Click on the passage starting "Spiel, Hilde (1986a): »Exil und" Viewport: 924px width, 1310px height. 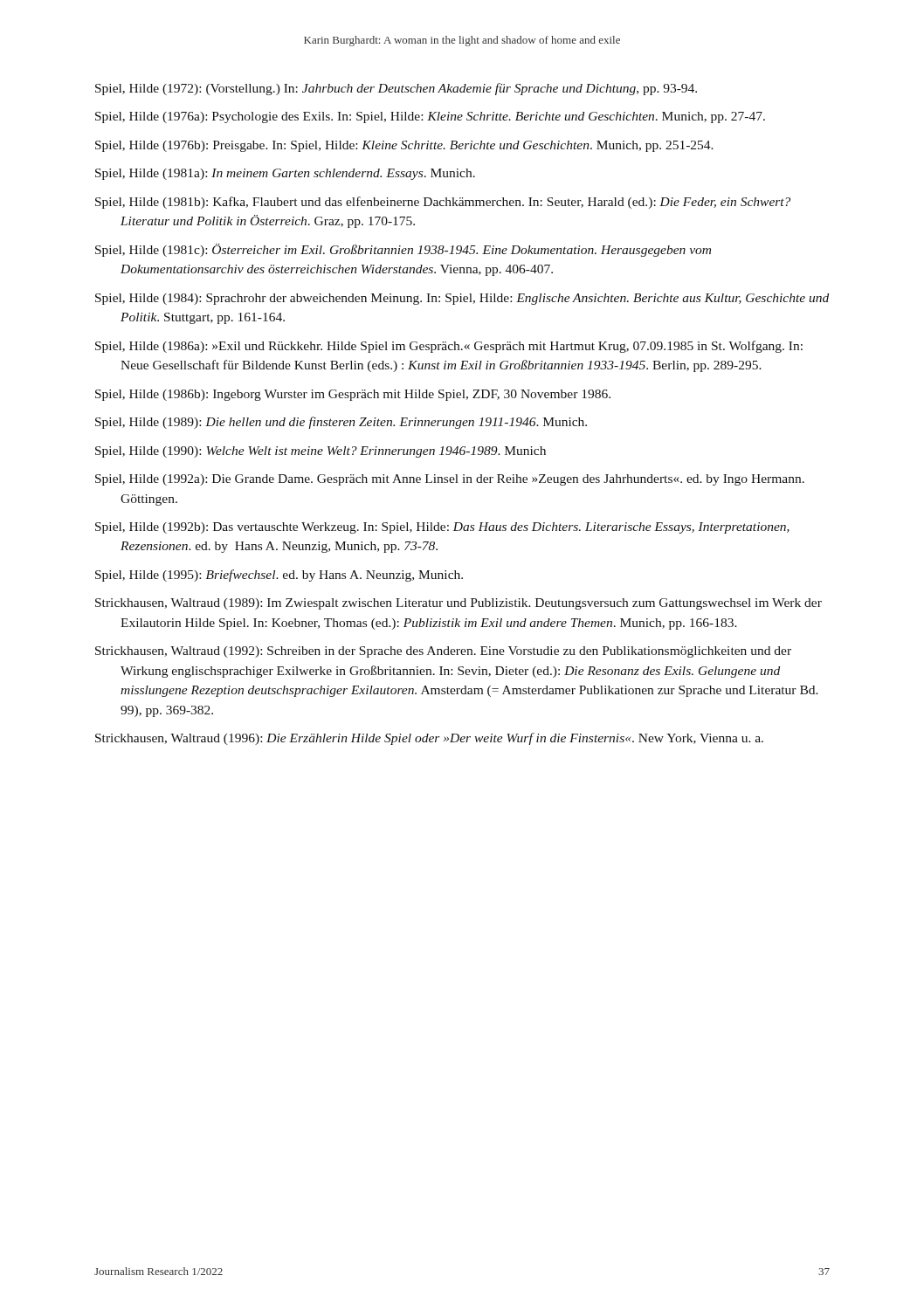point(449,355)
